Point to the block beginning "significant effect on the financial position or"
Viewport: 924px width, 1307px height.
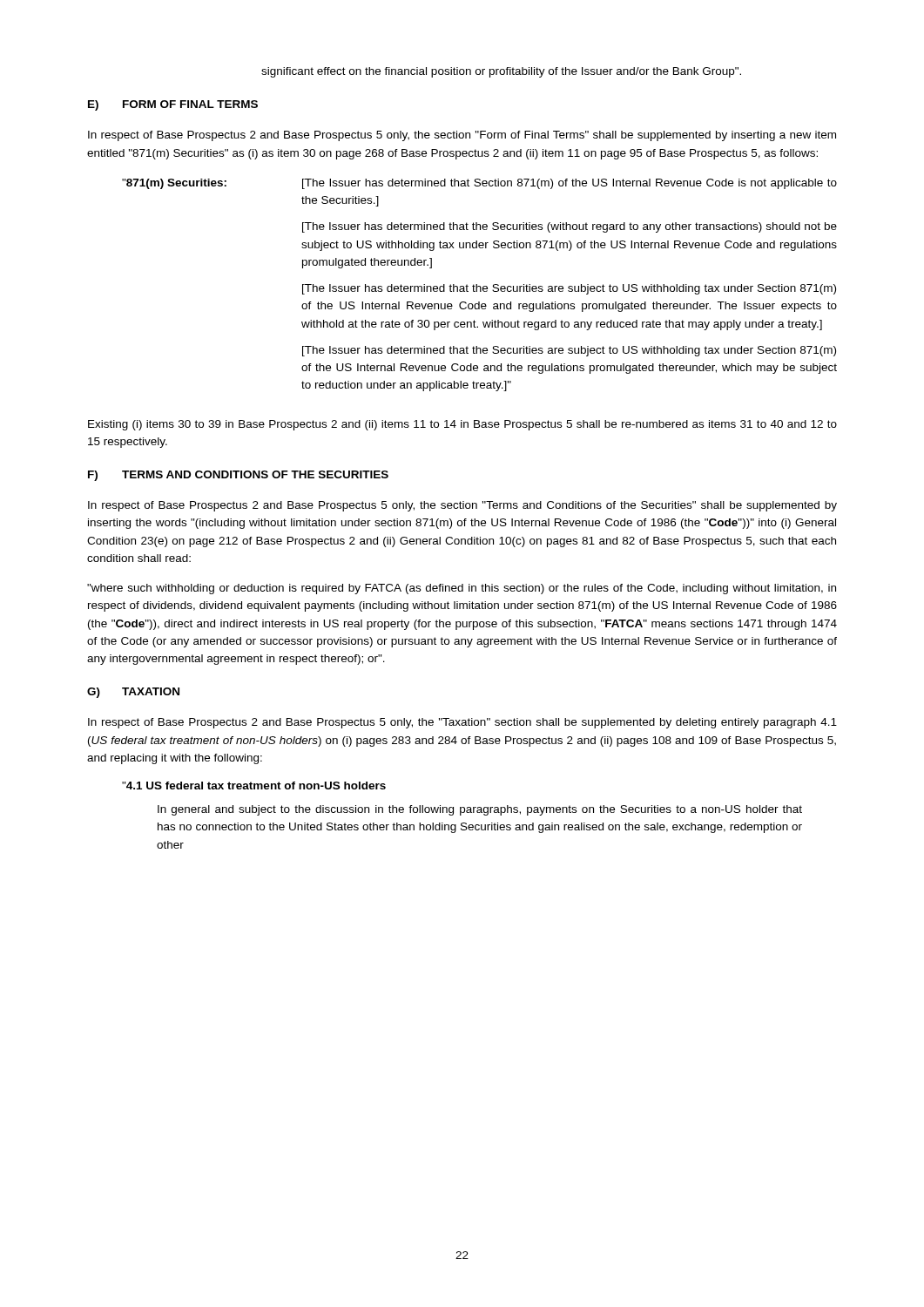[523, 72]
